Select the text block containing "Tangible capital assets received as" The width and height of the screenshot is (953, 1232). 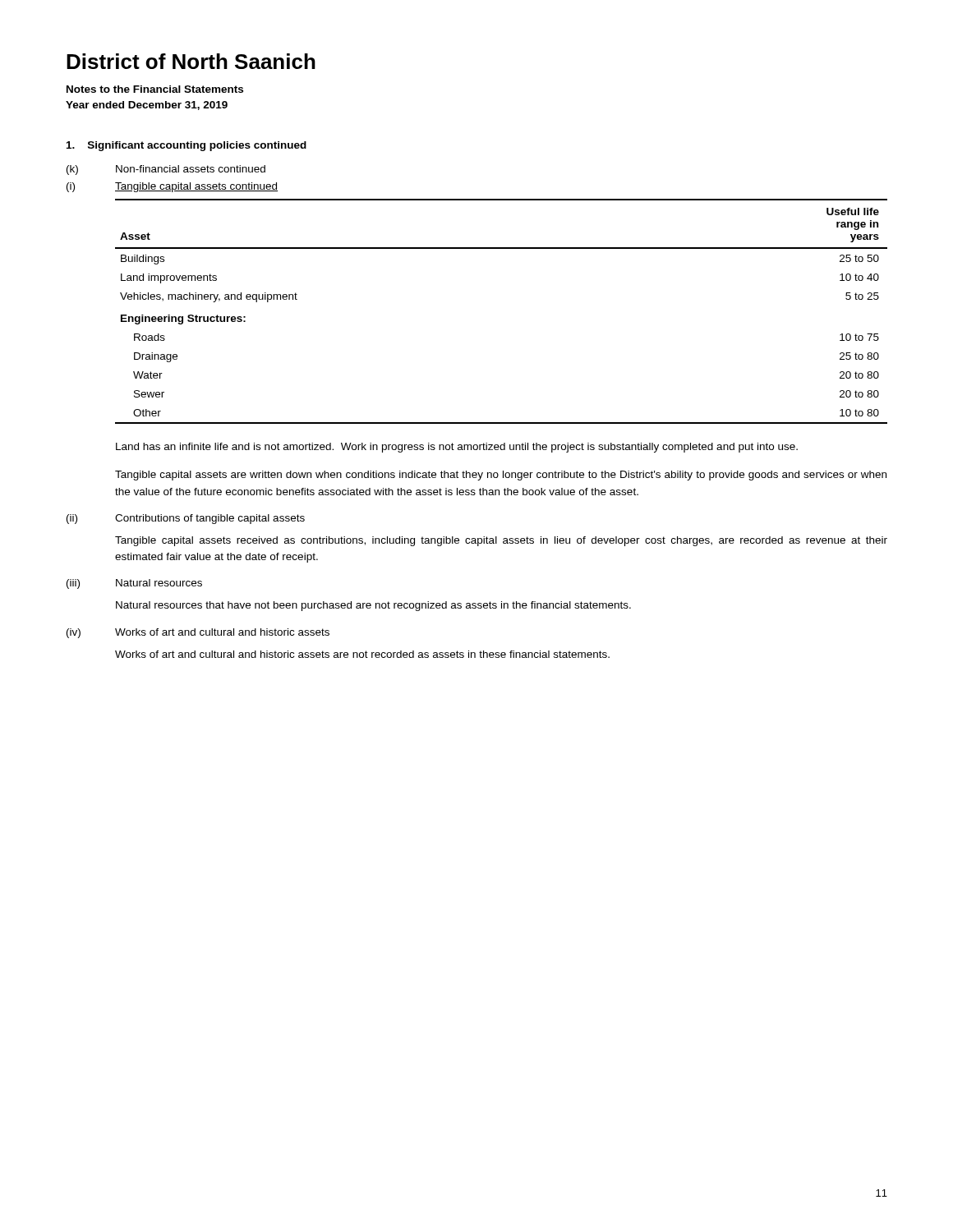coord(501,548)
